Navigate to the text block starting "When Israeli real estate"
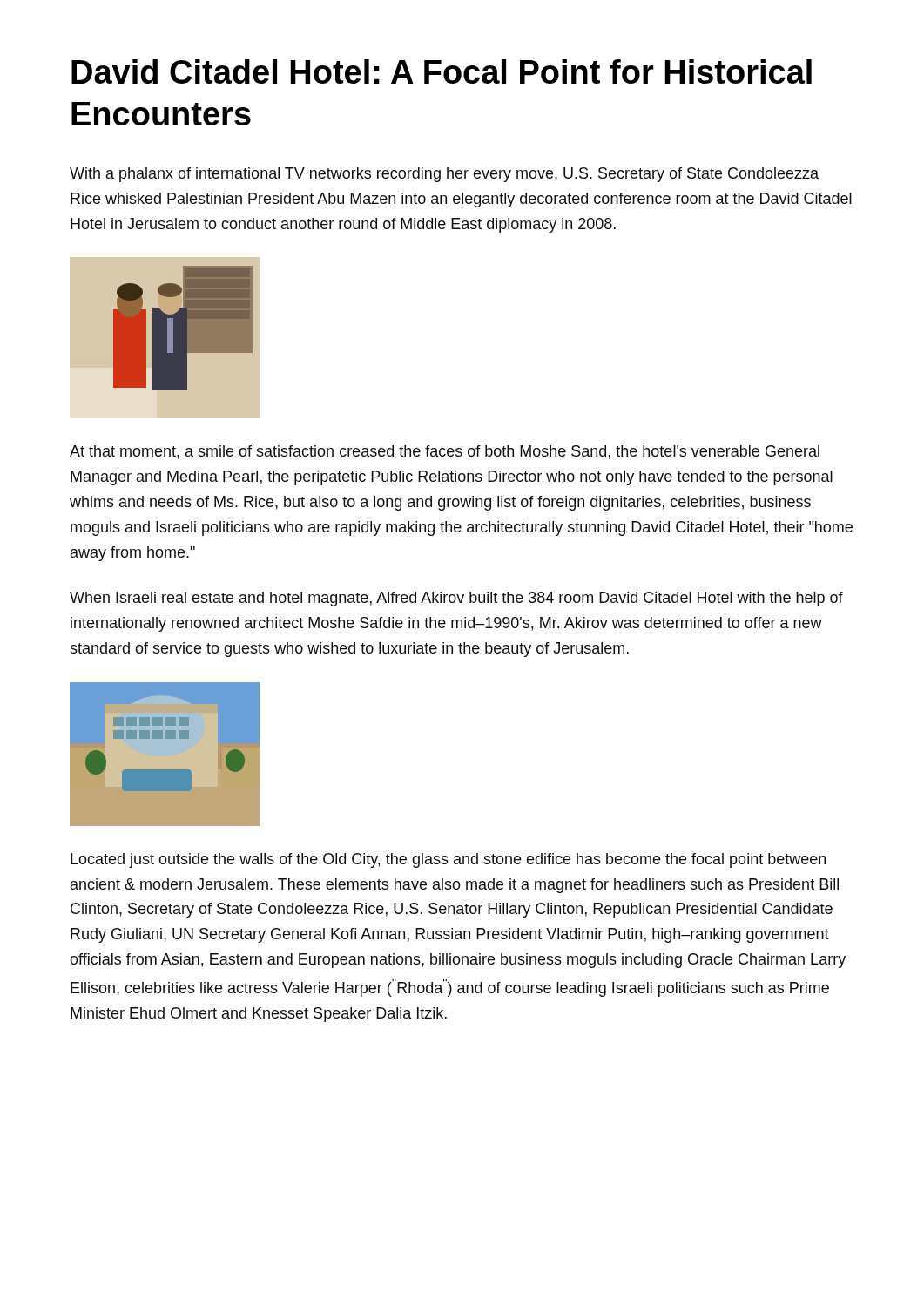The width and height of the screenshot is (924, 1307). 456,623
